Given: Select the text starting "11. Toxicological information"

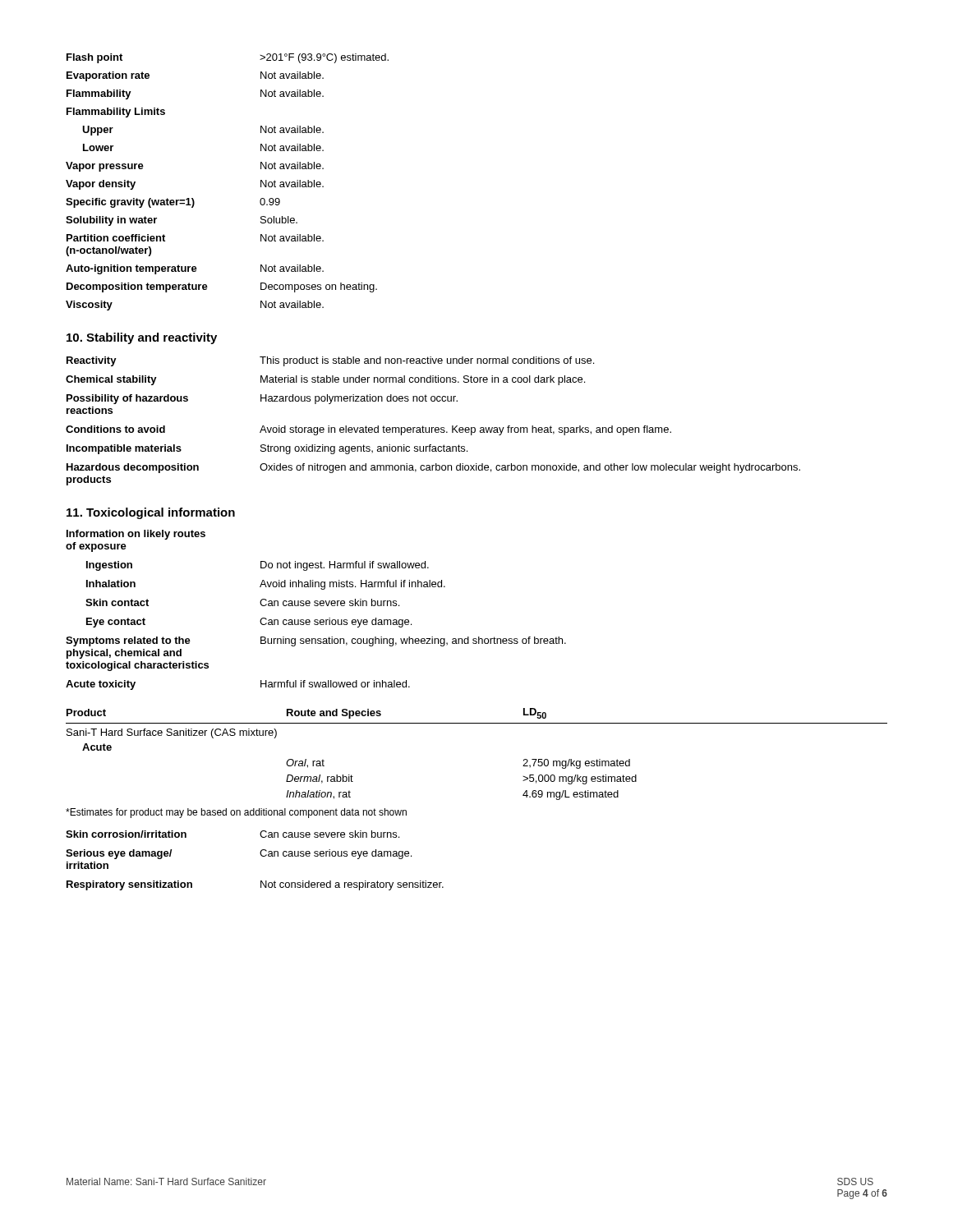Looking at the screenshot, I should pyautogui.click(x=151, y=512).
